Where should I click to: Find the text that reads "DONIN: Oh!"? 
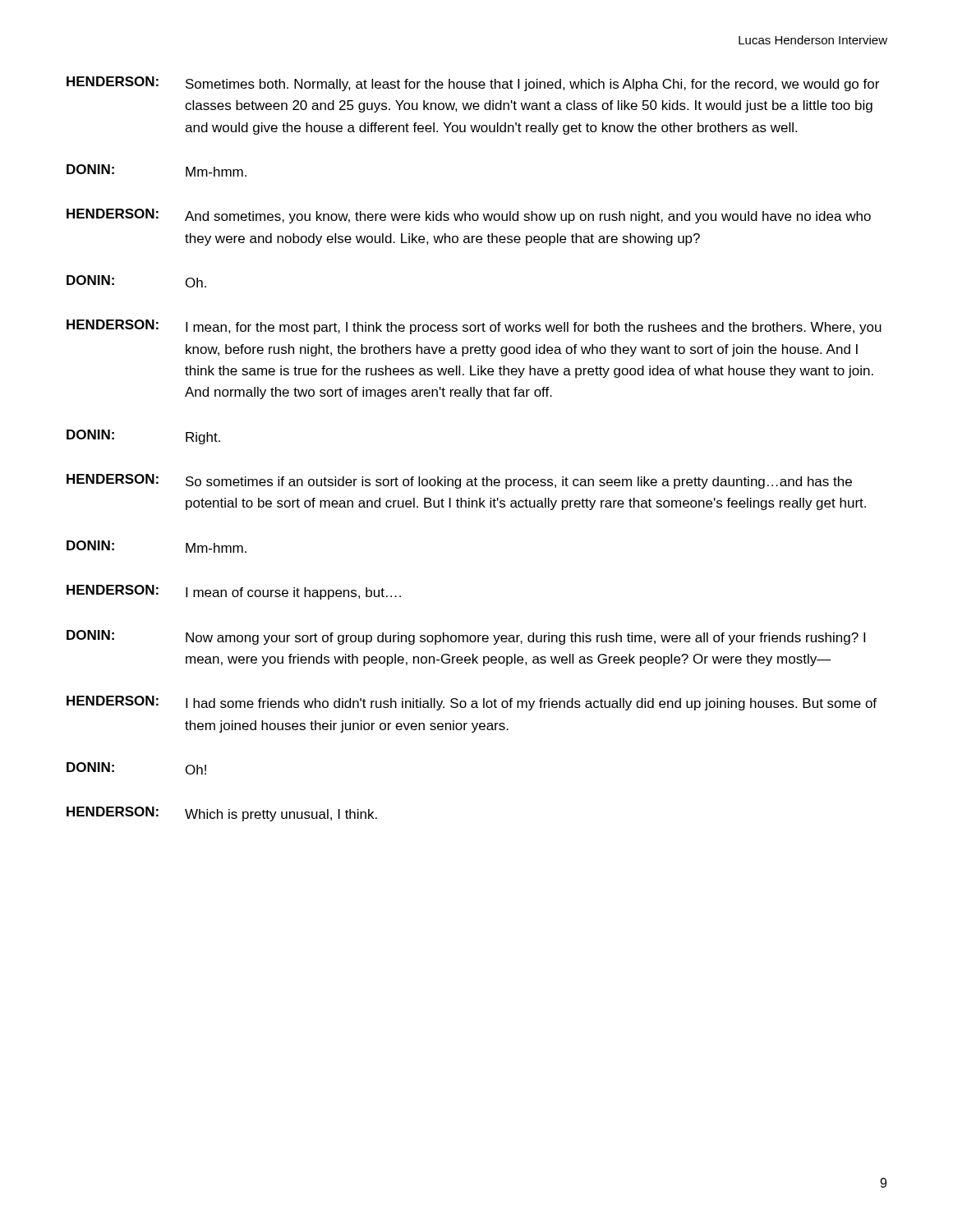click(x=92, y=768)
